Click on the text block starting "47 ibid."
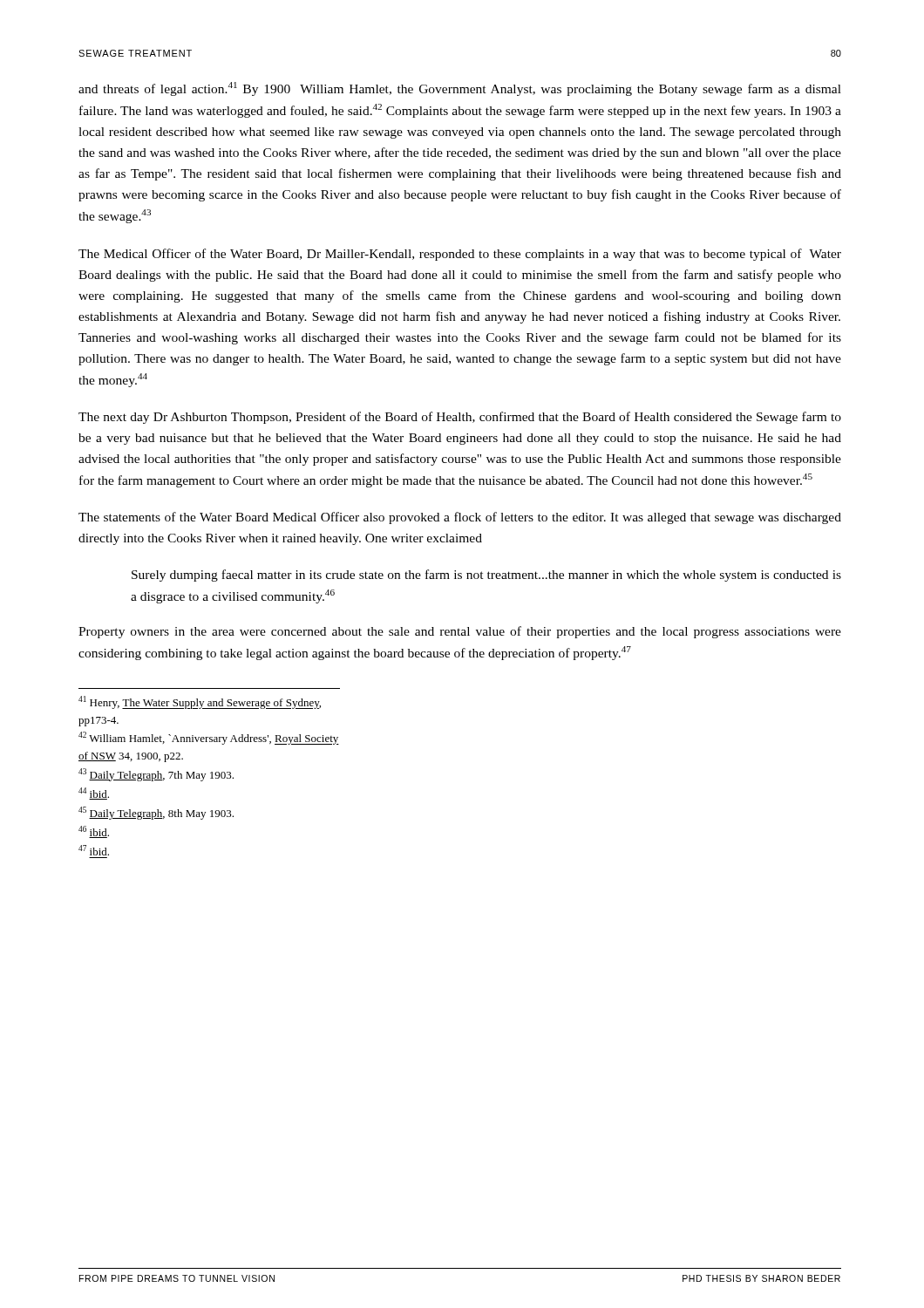The height and width of the screenshot is (1308, 924). (94, 851)
